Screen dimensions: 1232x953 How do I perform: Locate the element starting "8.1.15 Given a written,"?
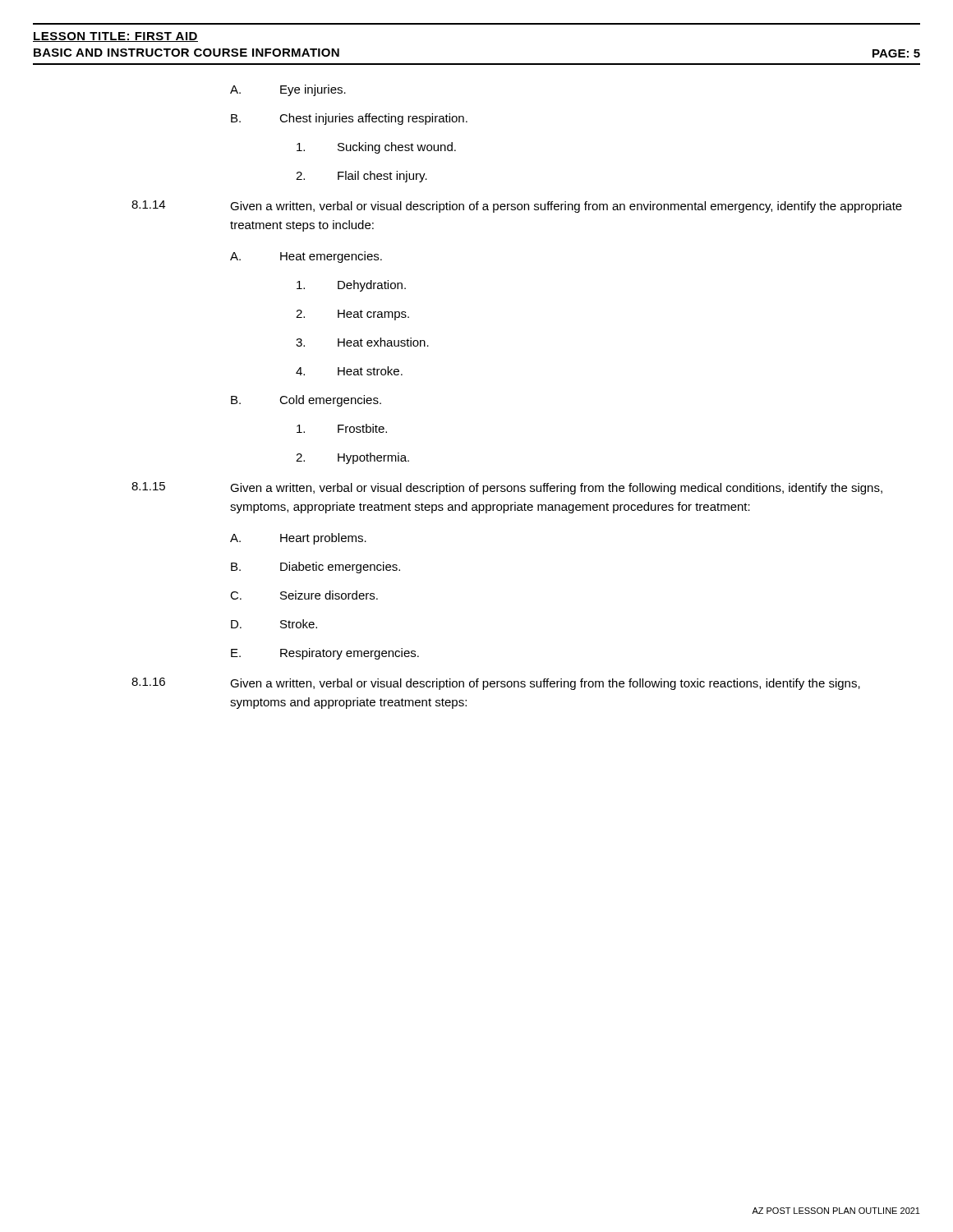tap(526, 497)
